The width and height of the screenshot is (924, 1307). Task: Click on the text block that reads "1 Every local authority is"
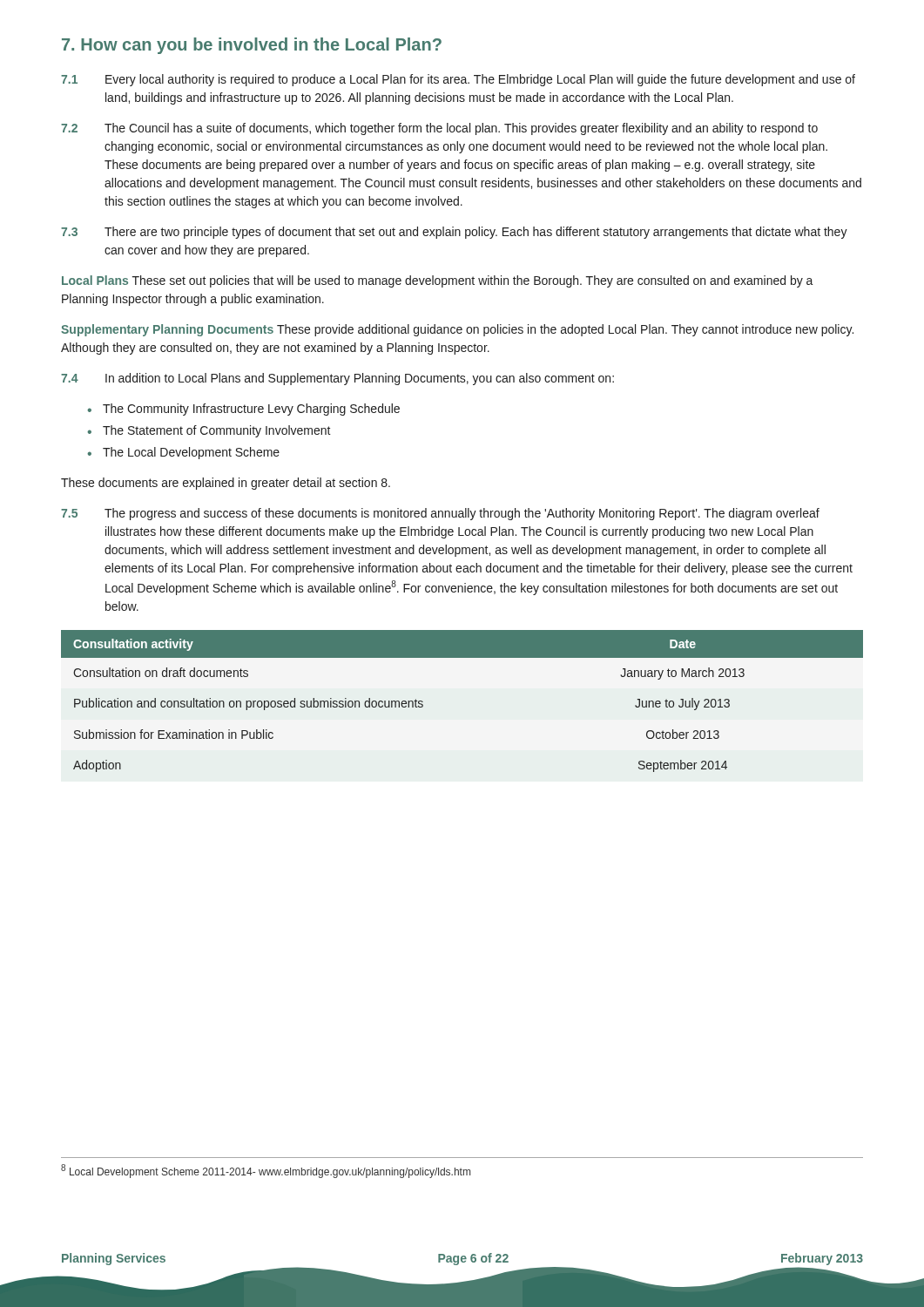click(462, 89)
